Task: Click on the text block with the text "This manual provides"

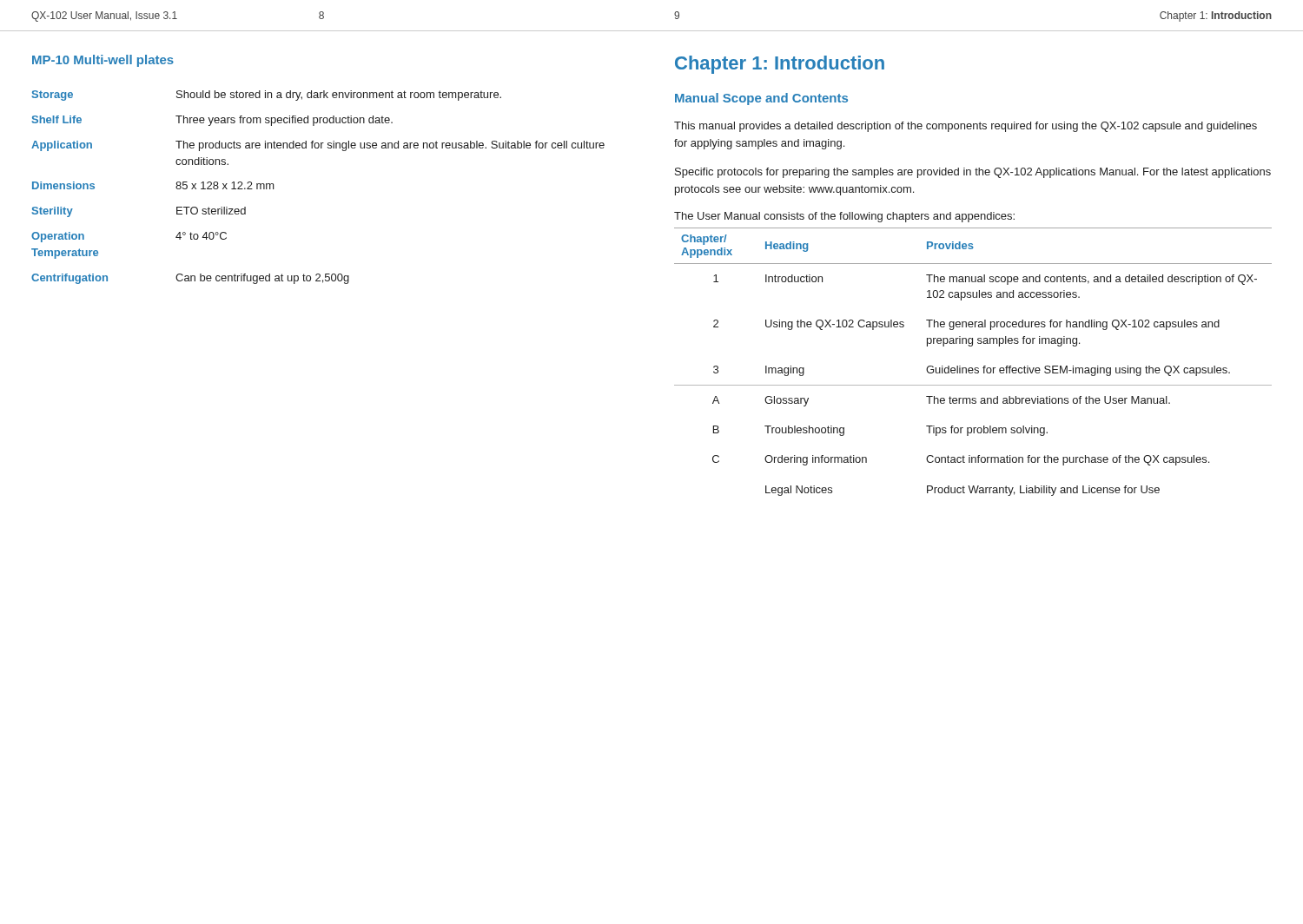Action: [966, 134]
